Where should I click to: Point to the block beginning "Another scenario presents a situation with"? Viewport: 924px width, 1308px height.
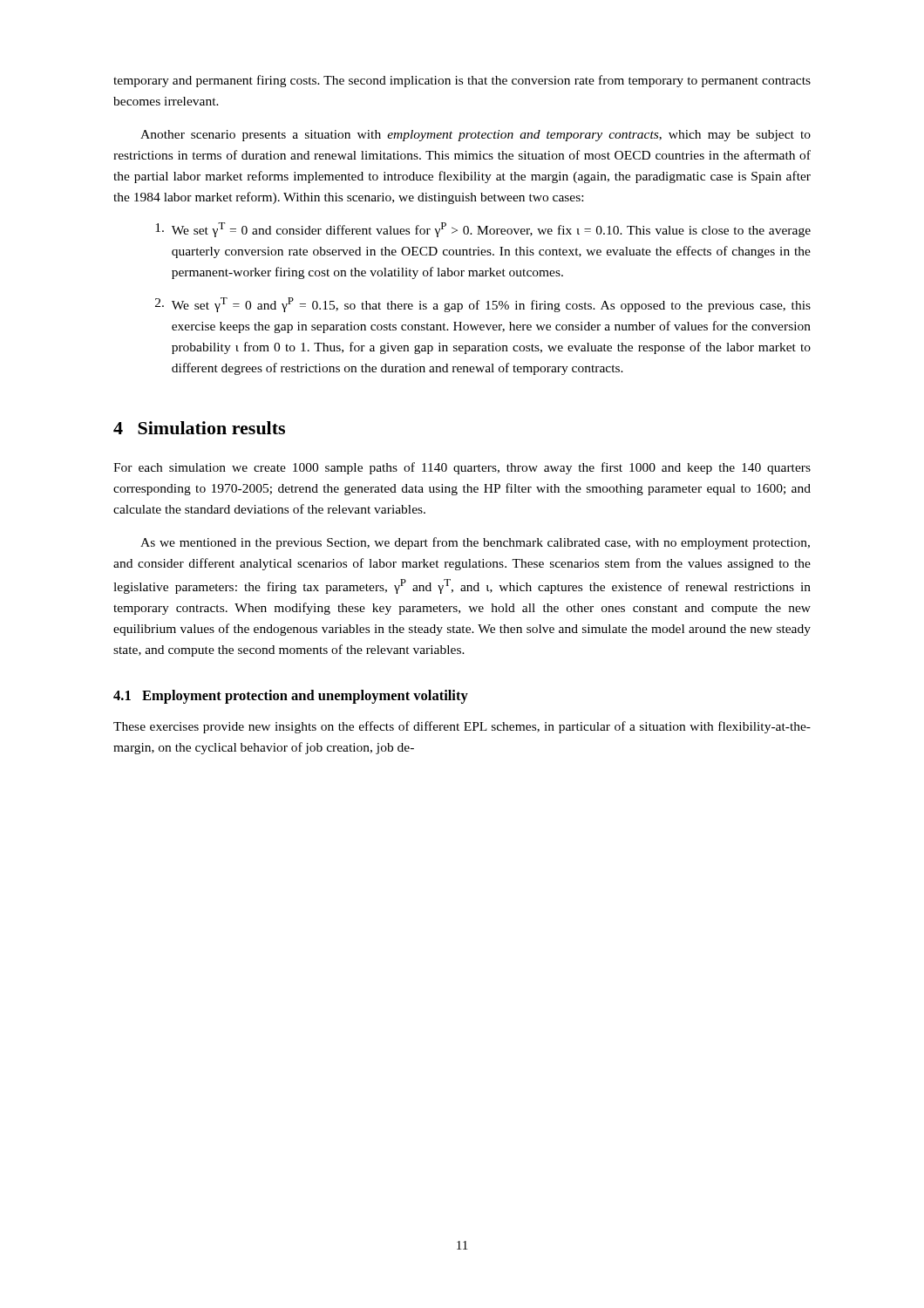click(x=462, y=165)
